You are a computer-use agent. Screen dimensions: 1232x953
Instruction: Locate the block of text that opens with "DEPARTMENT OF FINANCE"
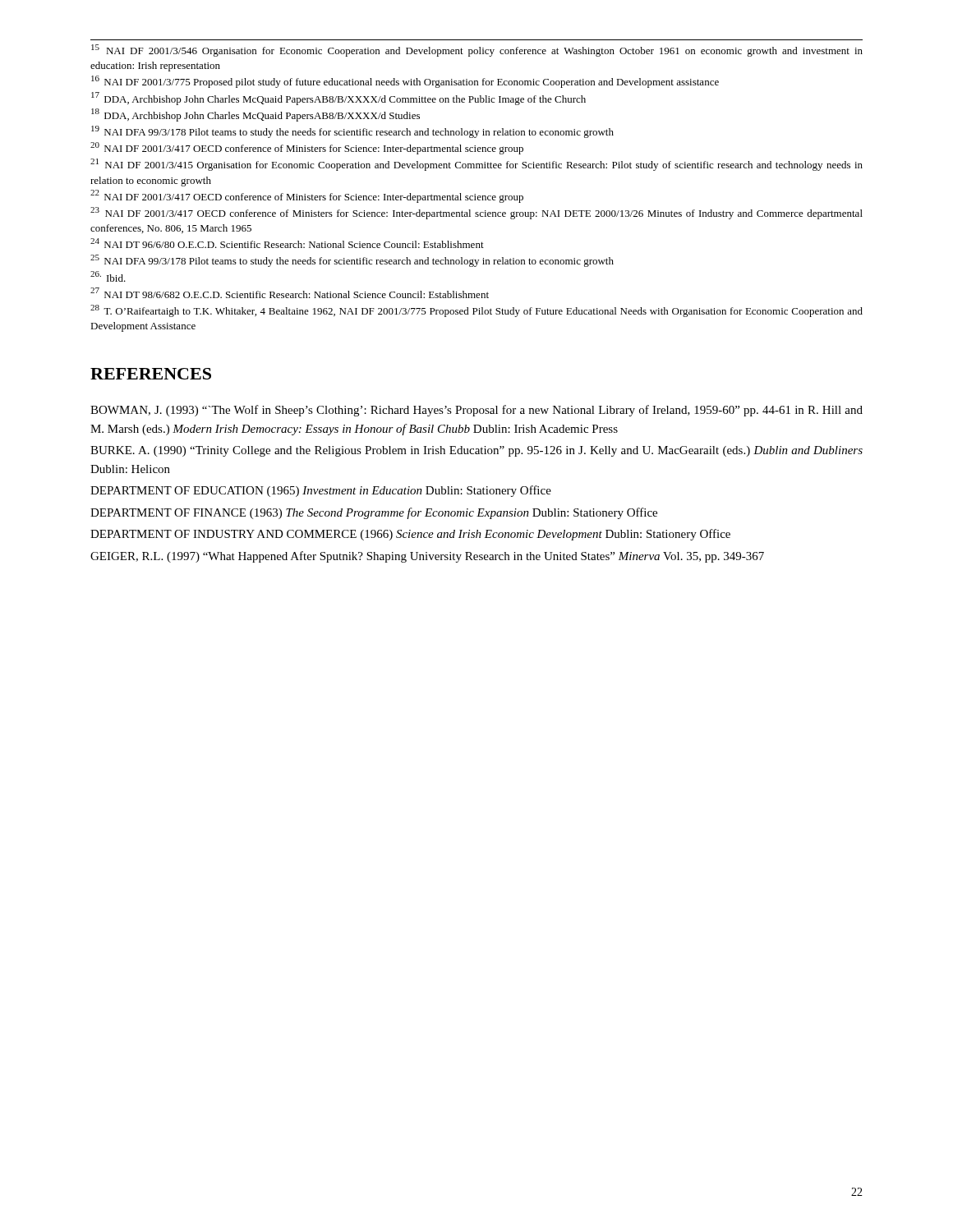pos(374,512)
